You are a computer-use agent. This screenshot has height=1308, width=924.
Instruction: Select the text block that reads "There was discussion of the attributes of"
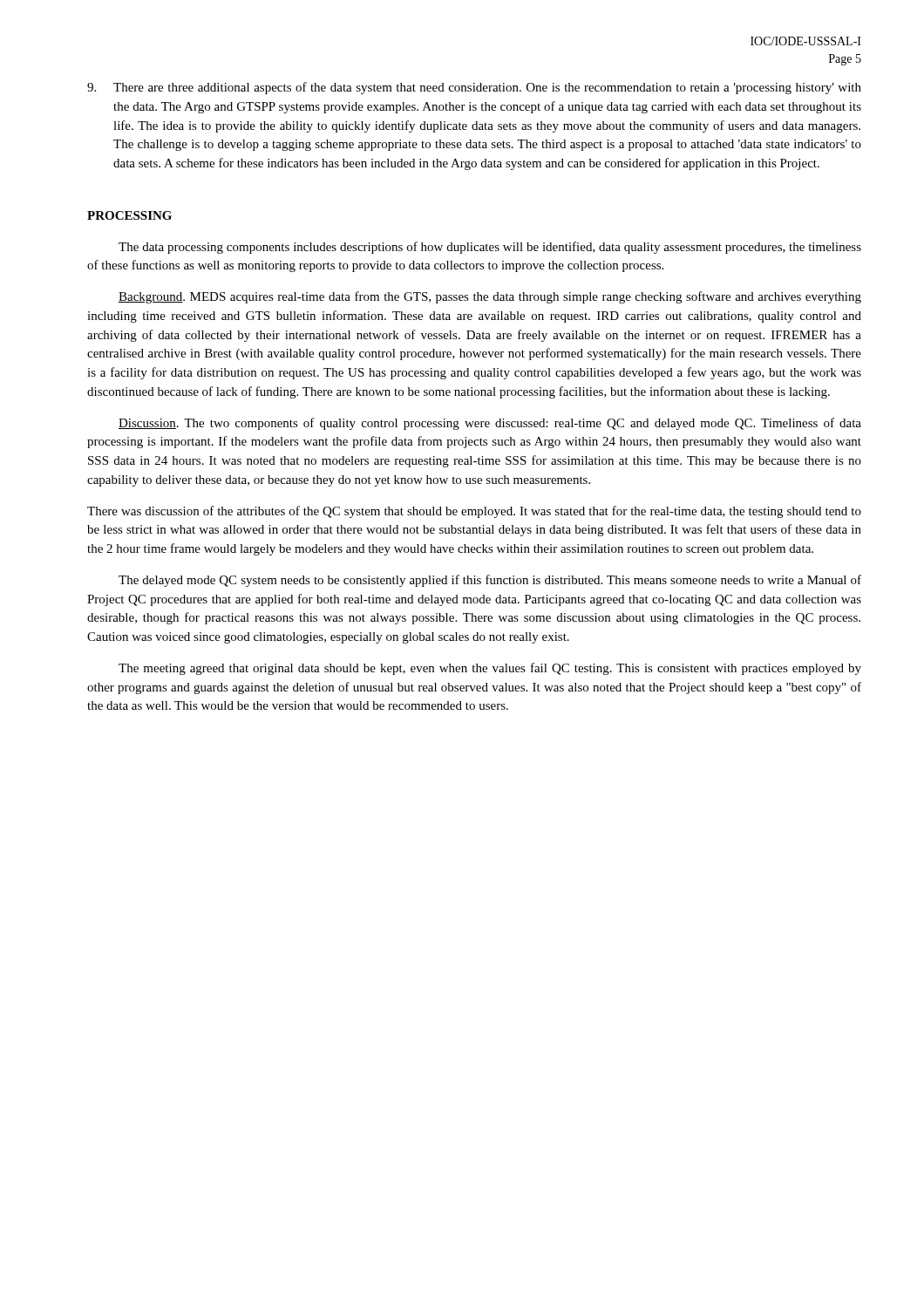coord(474,530)
